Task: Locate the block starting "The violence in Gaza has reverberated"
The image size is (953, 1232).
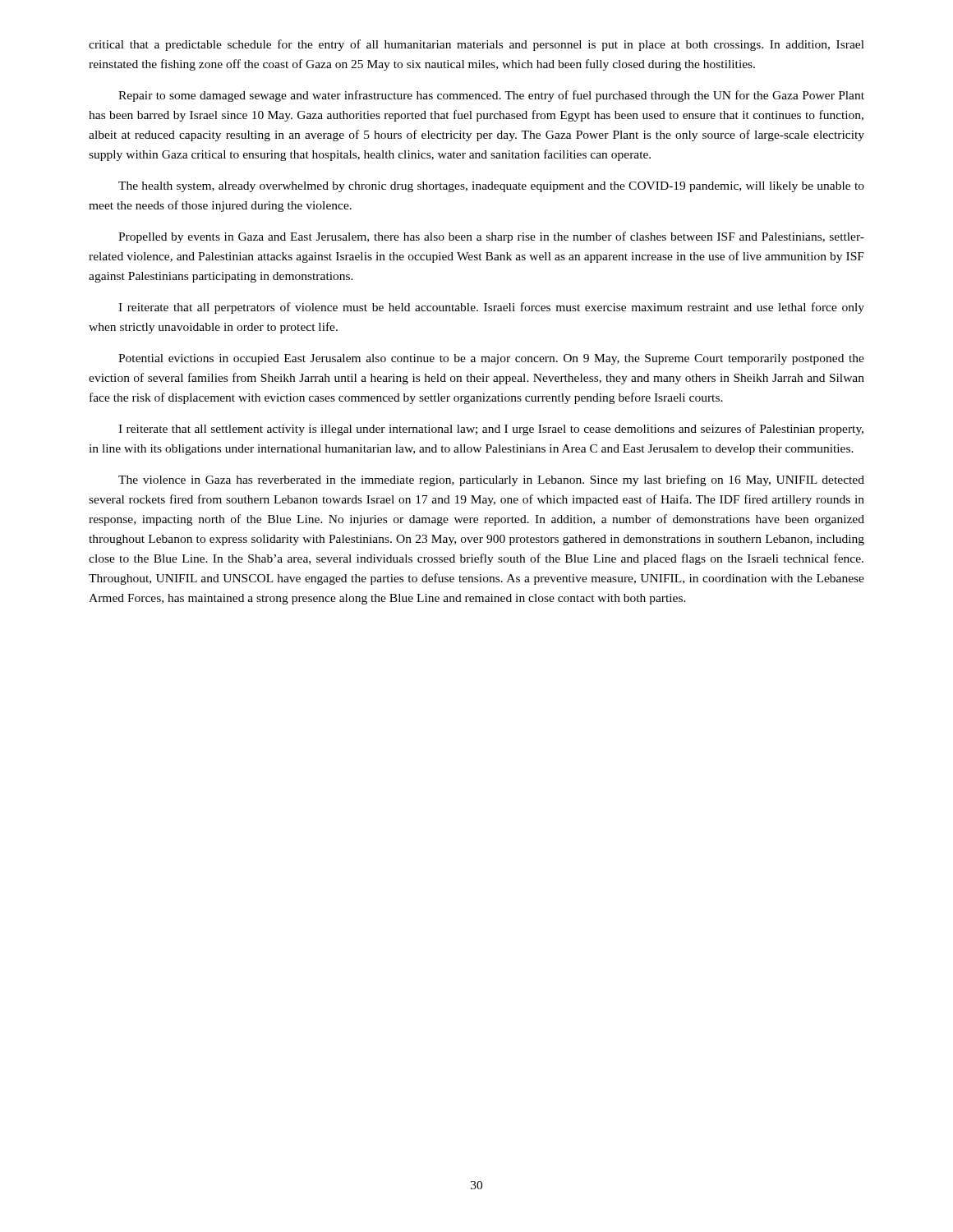Action: coord(476,539)
